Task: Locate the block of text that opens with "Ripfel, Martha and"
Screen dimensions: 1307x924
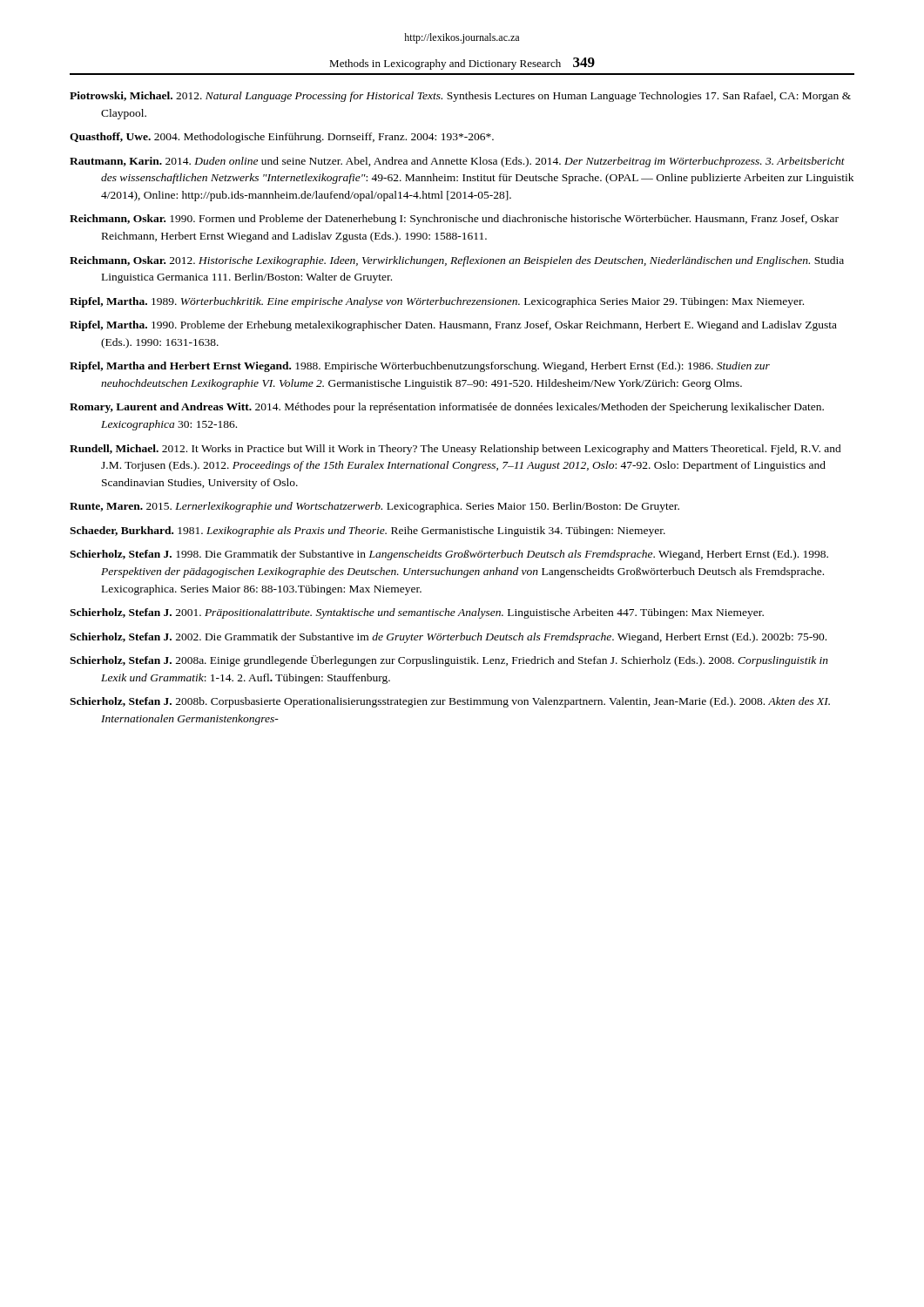Action: tap(420, 374)
